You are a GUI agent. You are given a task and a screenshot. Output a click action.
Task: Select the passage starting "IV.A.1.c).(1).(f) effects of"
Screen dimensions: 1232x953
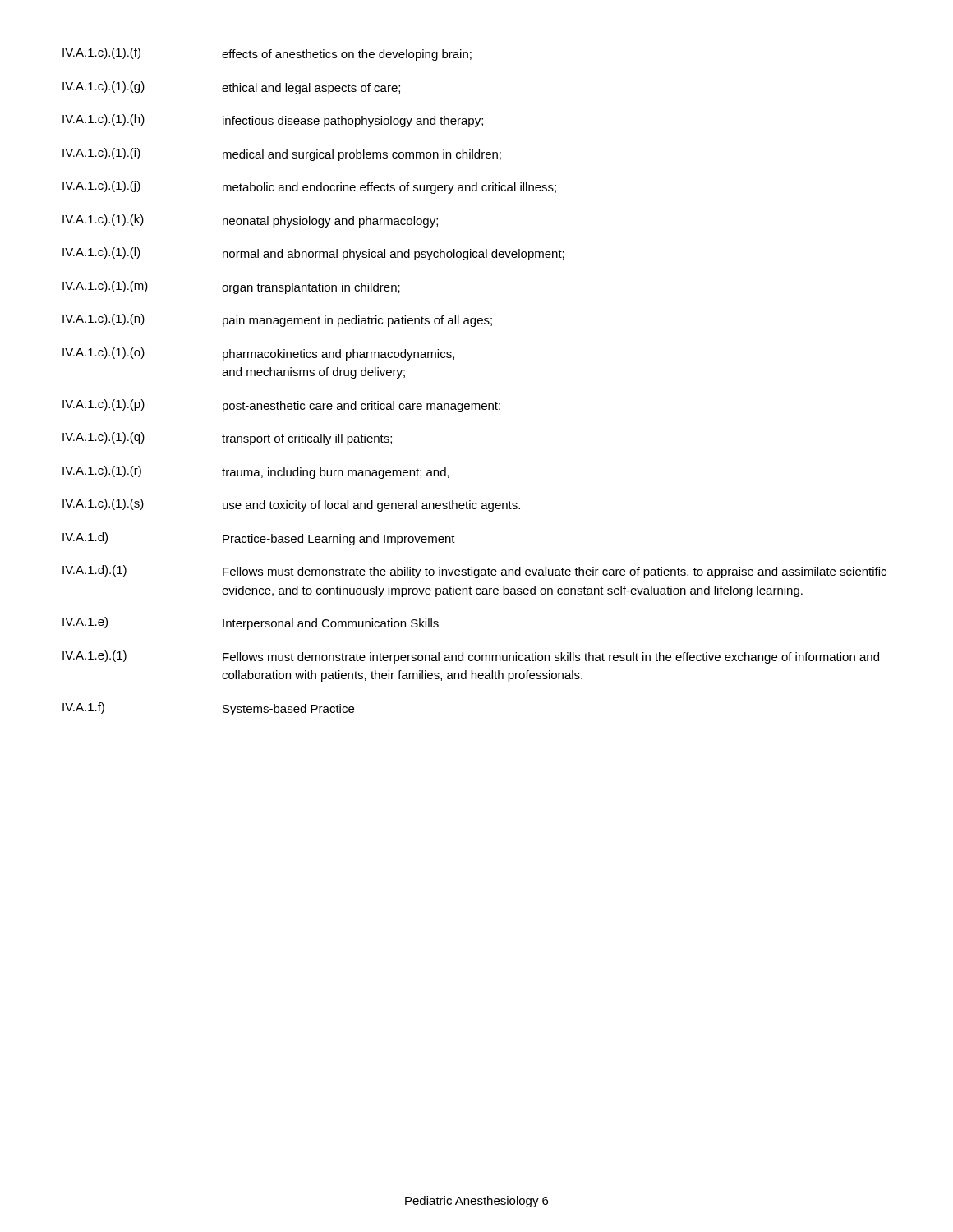[476, 54]
